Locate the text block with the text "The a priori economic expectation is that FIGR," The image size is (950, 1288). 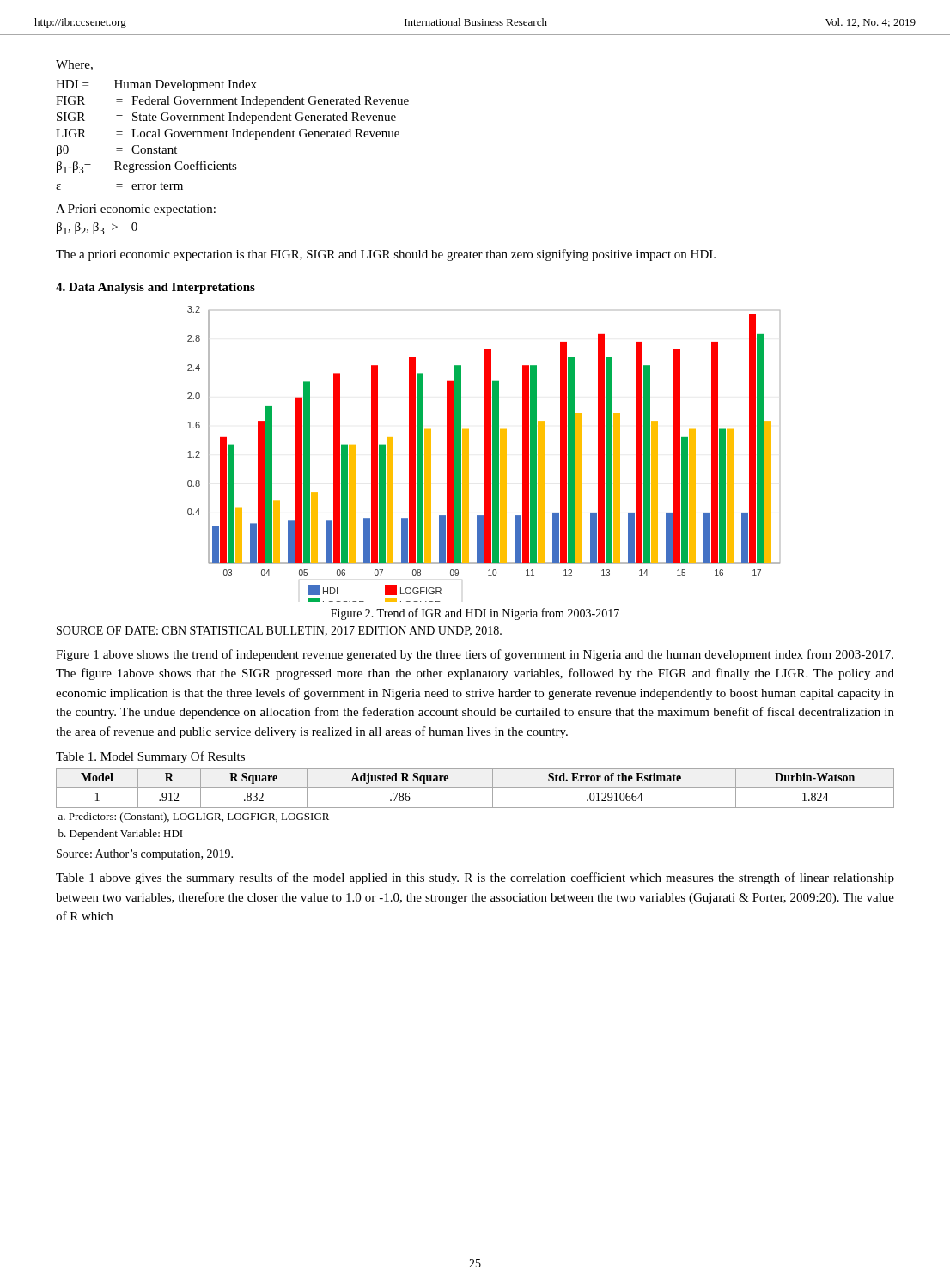[x=386, y=254]
